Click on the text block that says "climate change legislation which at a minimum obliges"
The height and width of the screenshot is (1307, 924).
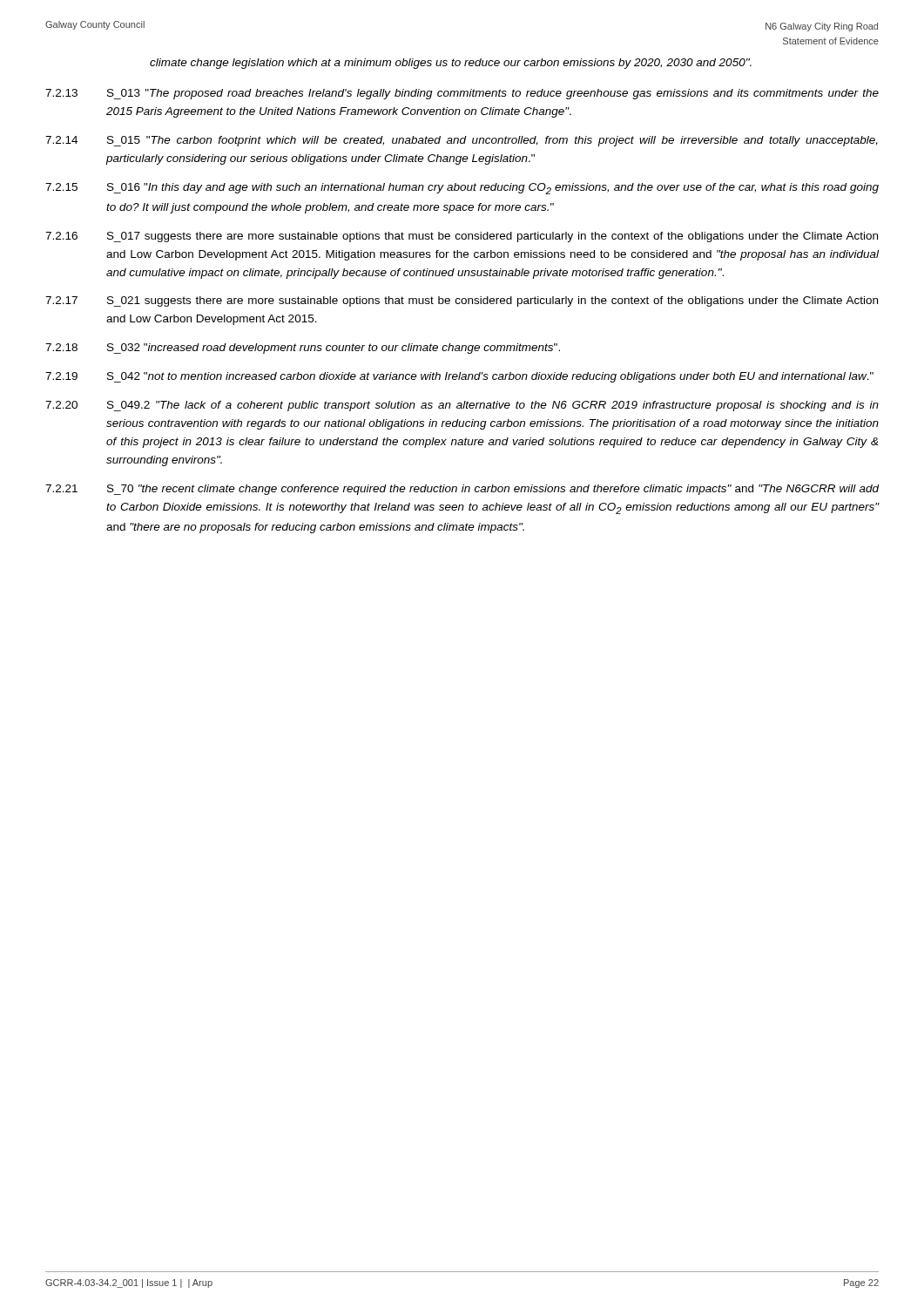[451, 62]
